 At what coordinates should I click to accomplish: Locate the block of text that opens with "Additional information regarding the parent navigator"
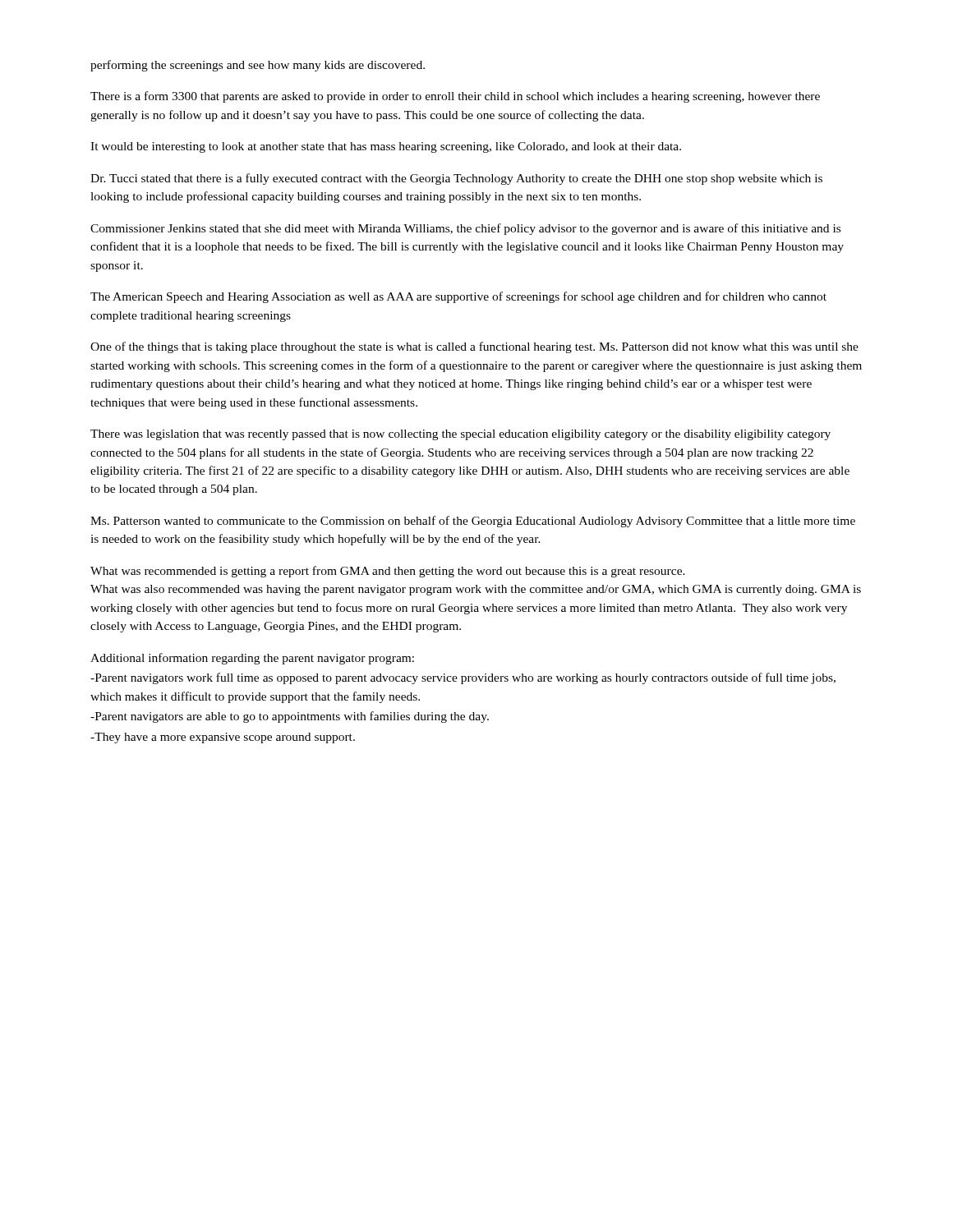[253, 657]
